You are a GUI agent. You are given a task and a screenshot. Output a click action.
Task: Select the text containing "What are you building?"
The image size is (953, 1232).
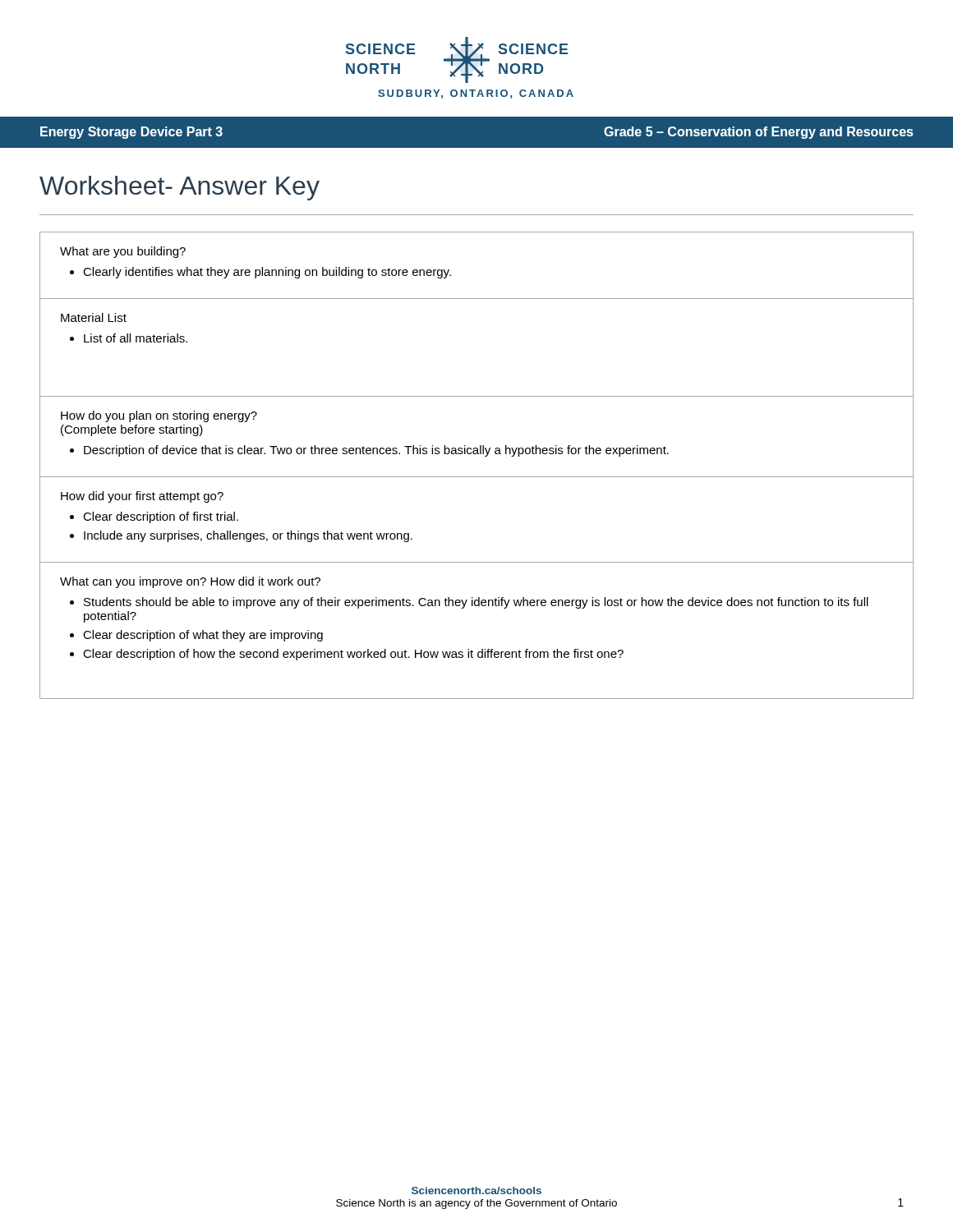[x=123, y=251]
